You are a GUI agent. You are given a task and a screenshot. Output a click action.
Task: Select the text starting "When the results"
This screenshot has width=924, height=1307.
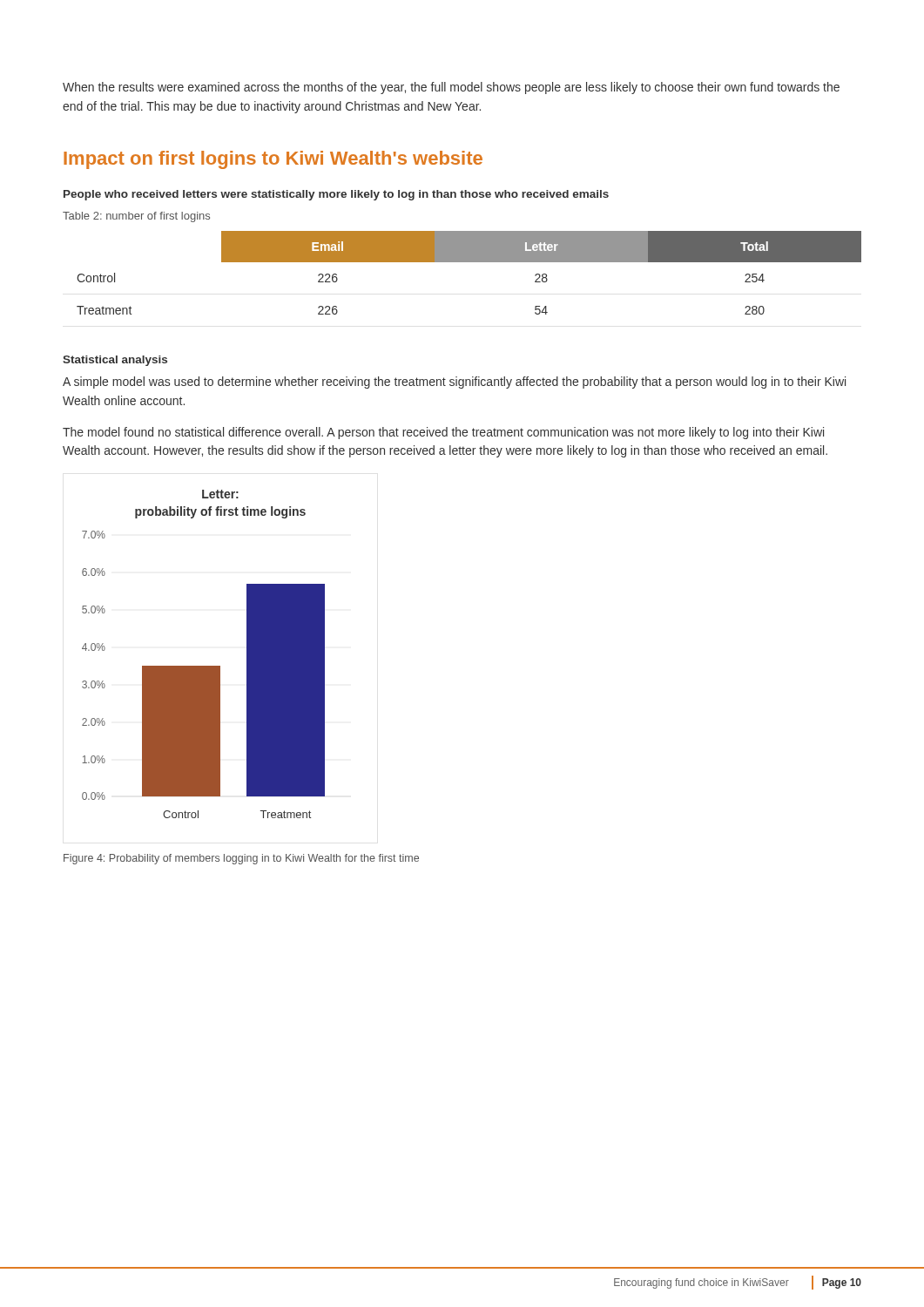pyautogui.click(x=451, y=97)
